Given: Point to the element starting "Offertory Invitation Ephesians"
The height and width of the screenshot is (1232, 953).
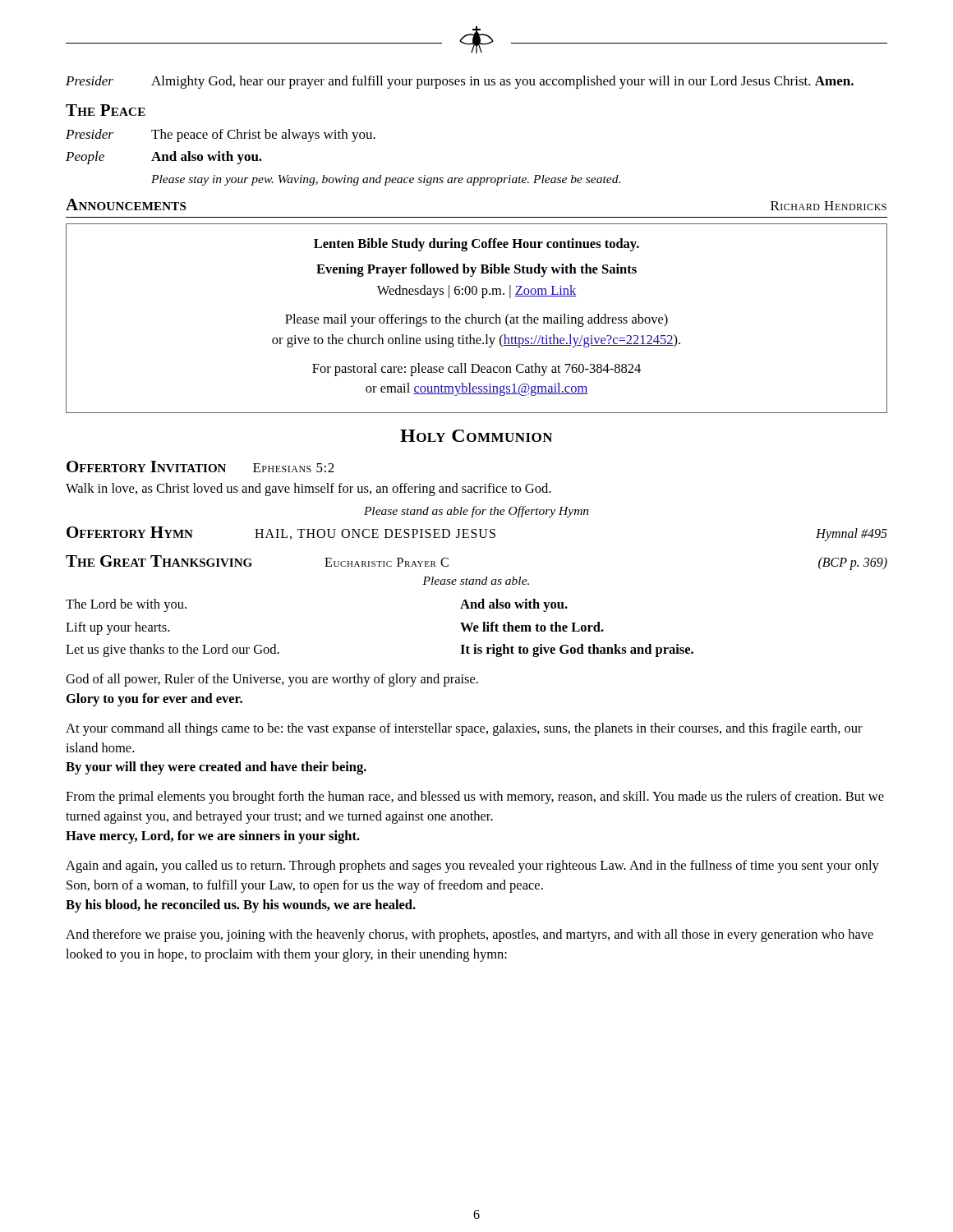Looking at the screenshot, I should 200,467.
